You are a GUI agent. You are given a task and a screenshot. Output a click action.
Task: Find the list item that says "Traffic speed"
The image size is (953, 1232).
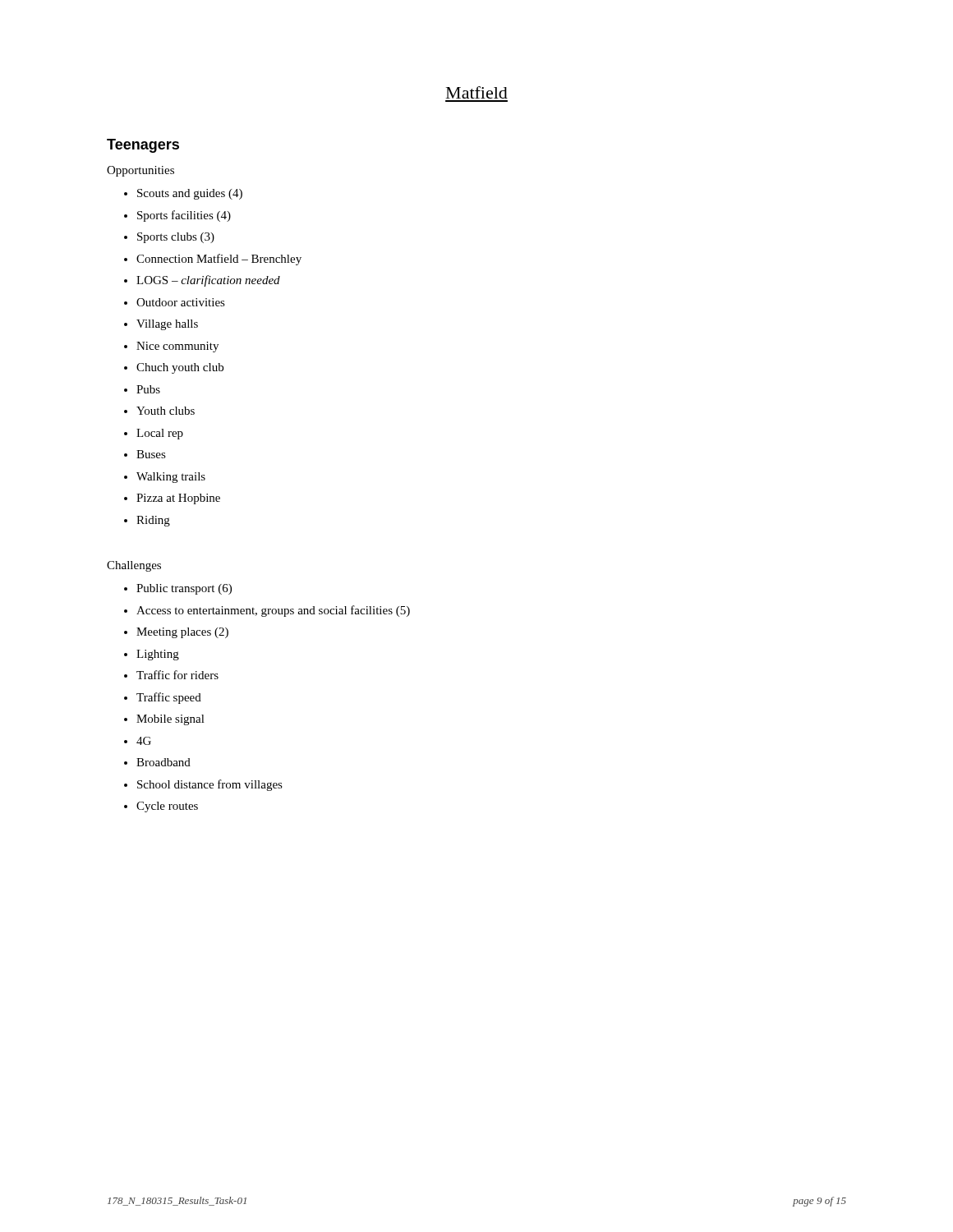tap(163, 698)
